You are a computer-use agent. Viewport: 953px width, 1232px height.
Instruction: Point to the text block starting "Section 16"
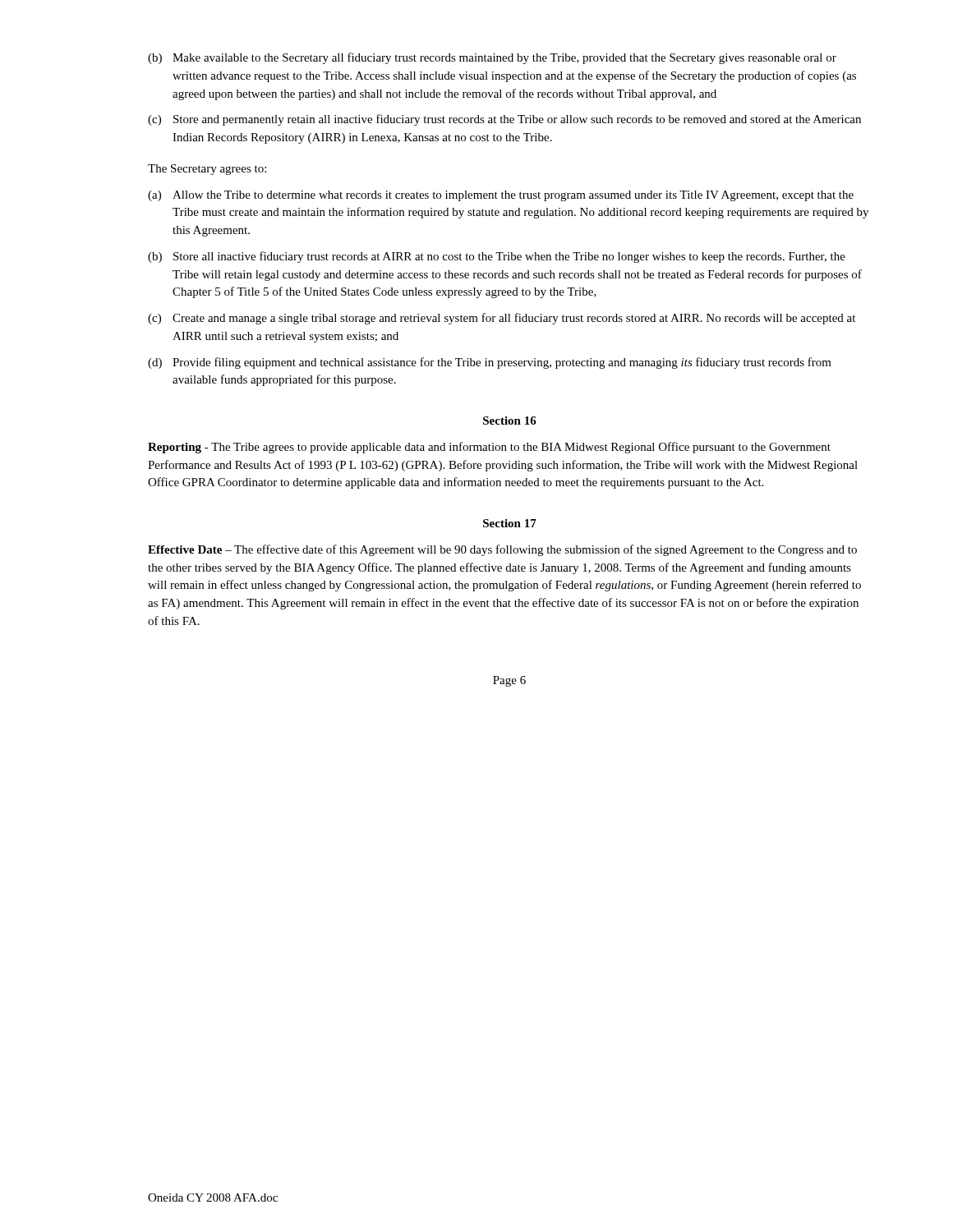tap(509, 421)
